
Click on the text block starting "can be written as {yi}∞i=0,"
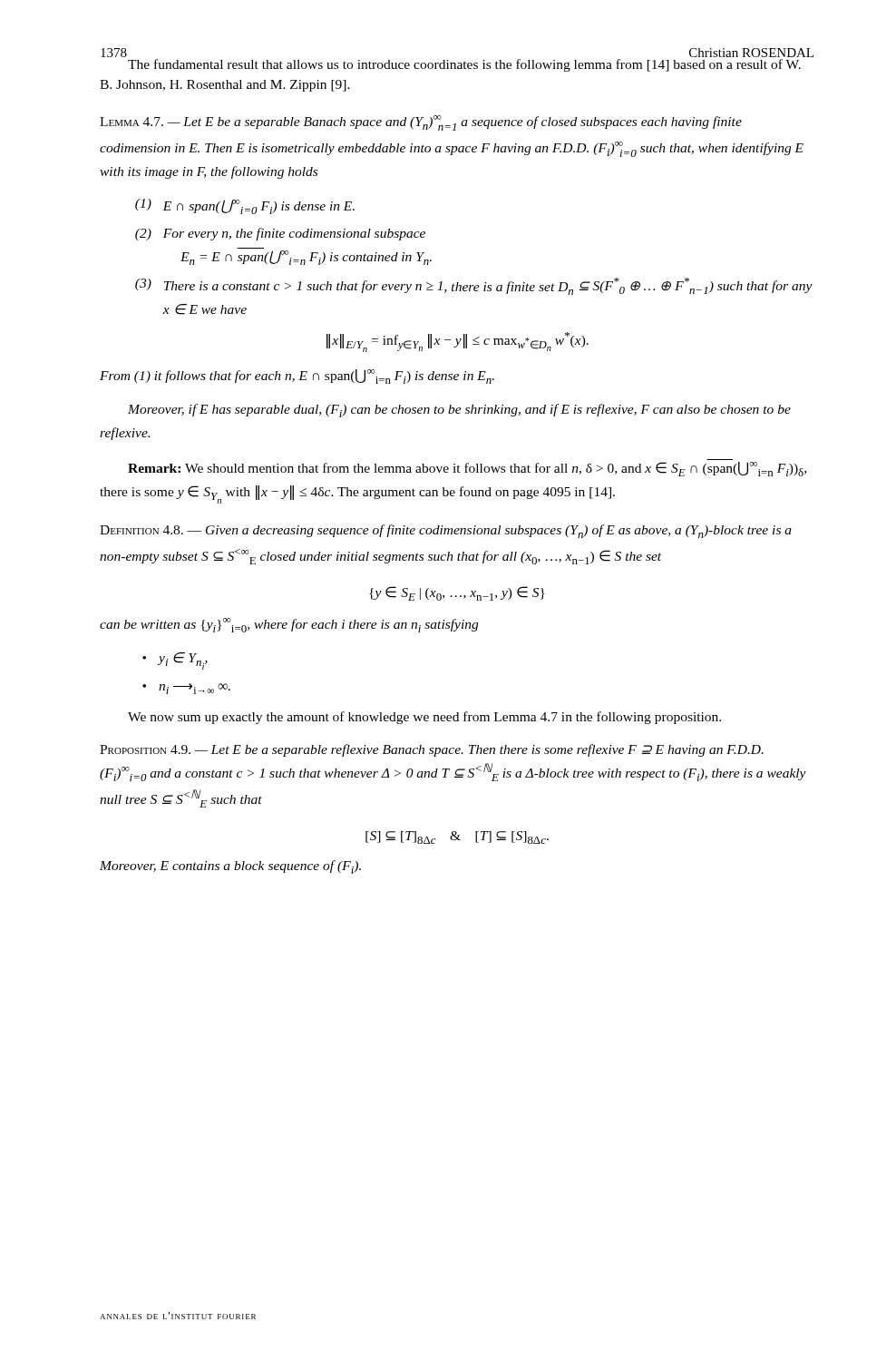click(x=457, y=625)
